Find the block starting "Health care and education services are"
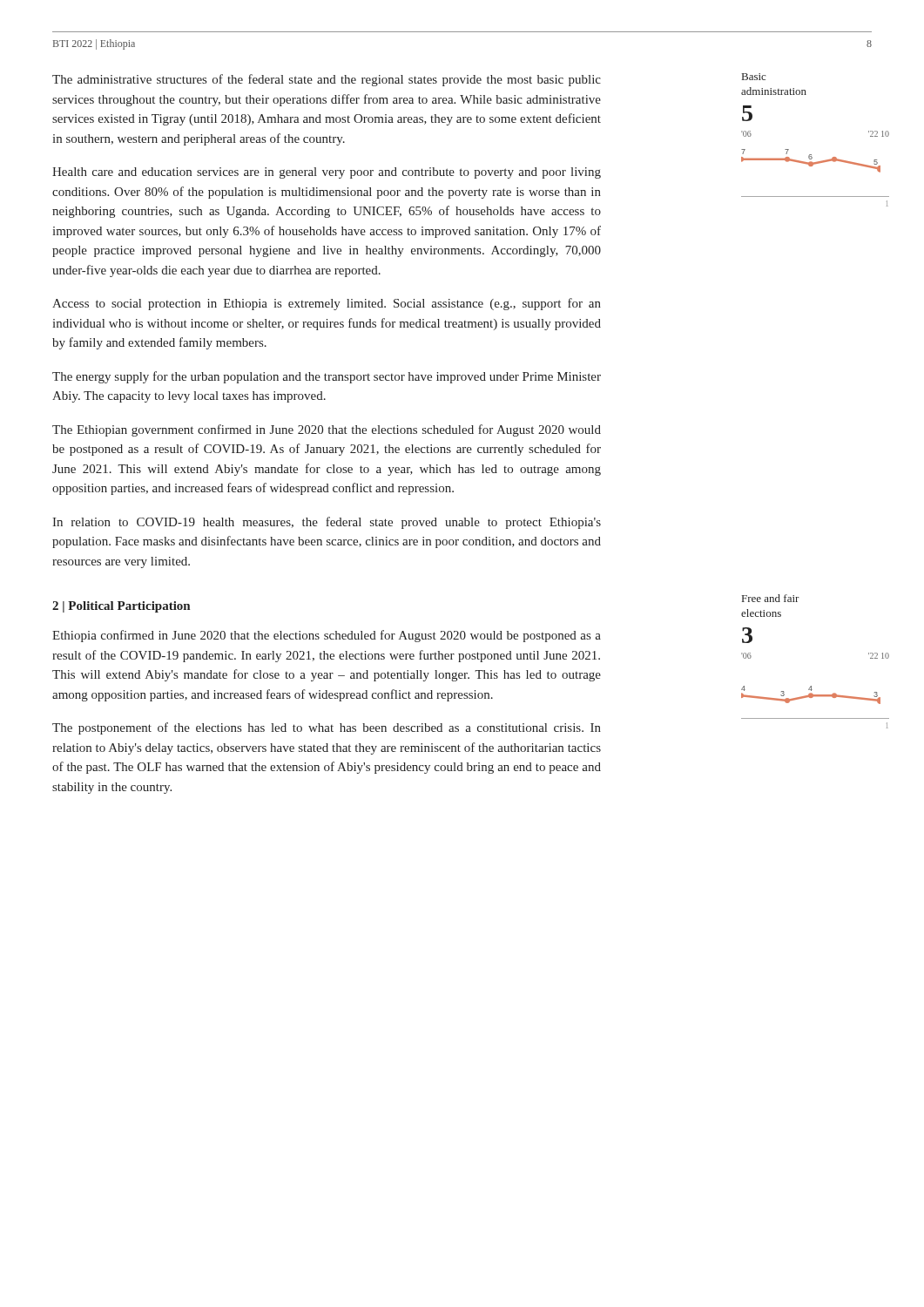Screen dimensions: 1307x924 (327, 221)
